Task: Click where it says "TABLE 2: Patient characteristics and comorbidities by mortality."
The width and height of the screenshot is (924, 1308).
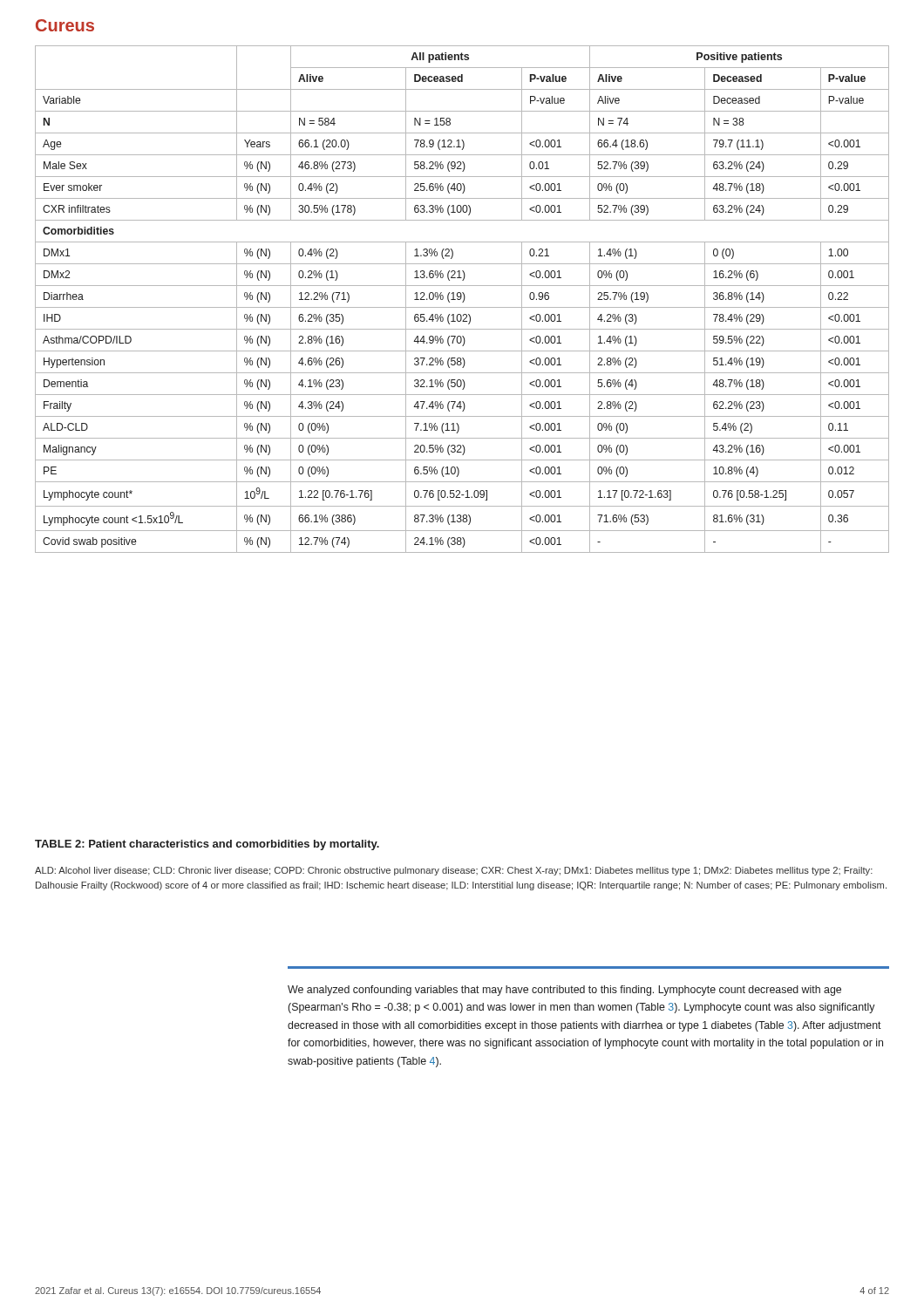Action: tap(207, 845)
